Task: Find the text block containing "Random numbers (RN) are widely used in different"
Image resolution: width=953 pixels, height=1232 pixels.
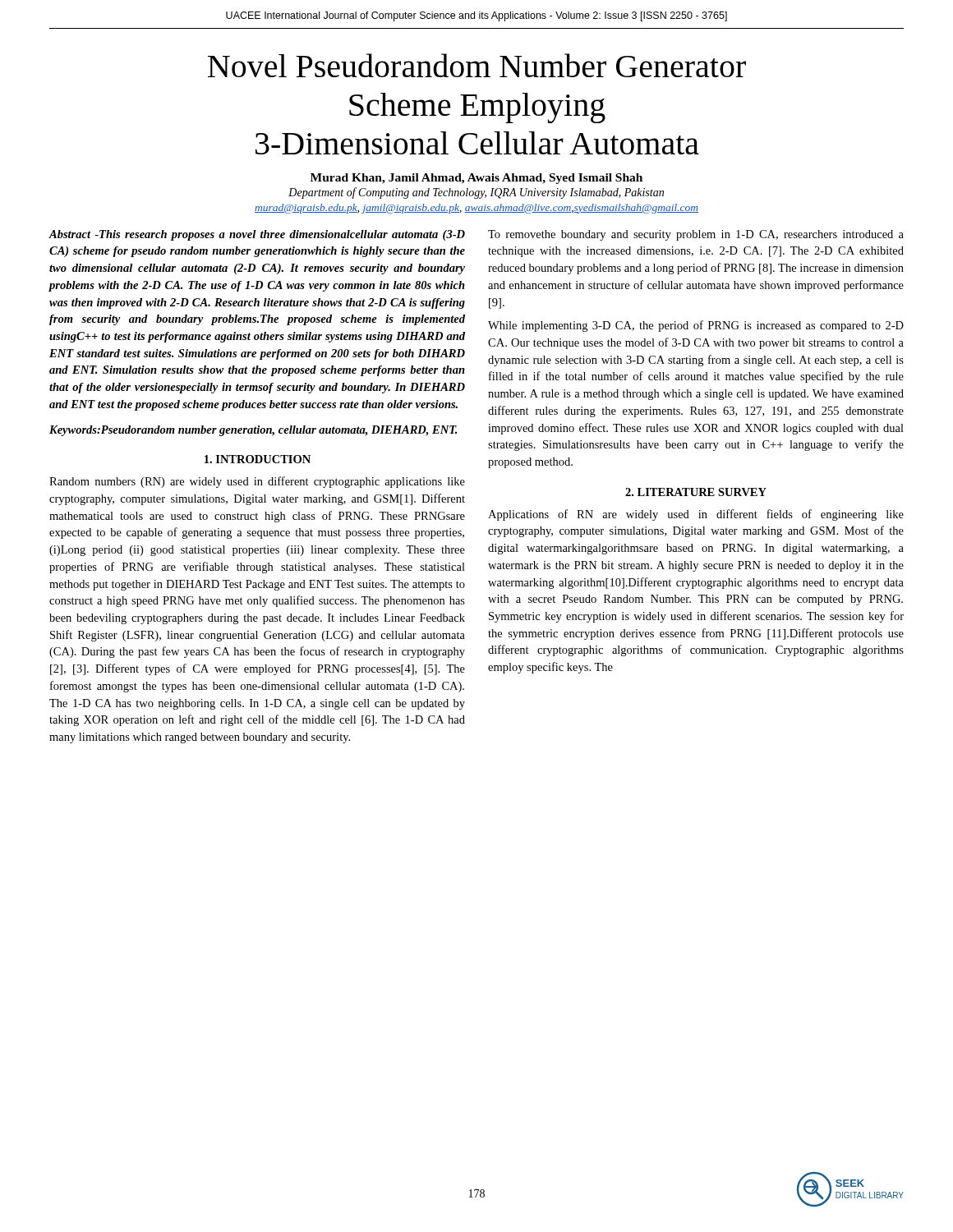Action: (257, 609)
